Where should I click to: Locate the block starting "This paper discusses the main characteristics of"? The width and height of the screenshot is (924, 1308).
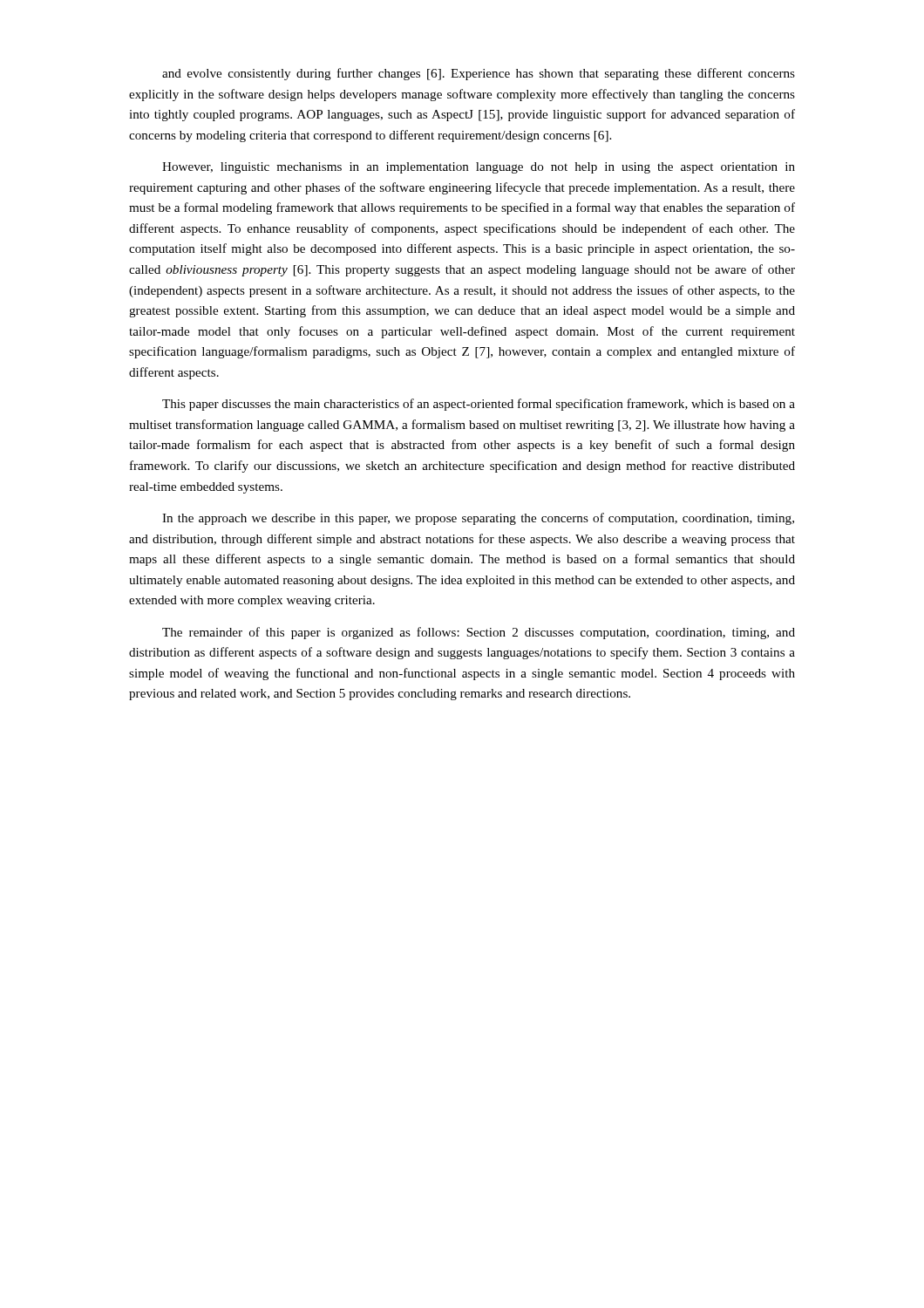(x=462, y=445)
